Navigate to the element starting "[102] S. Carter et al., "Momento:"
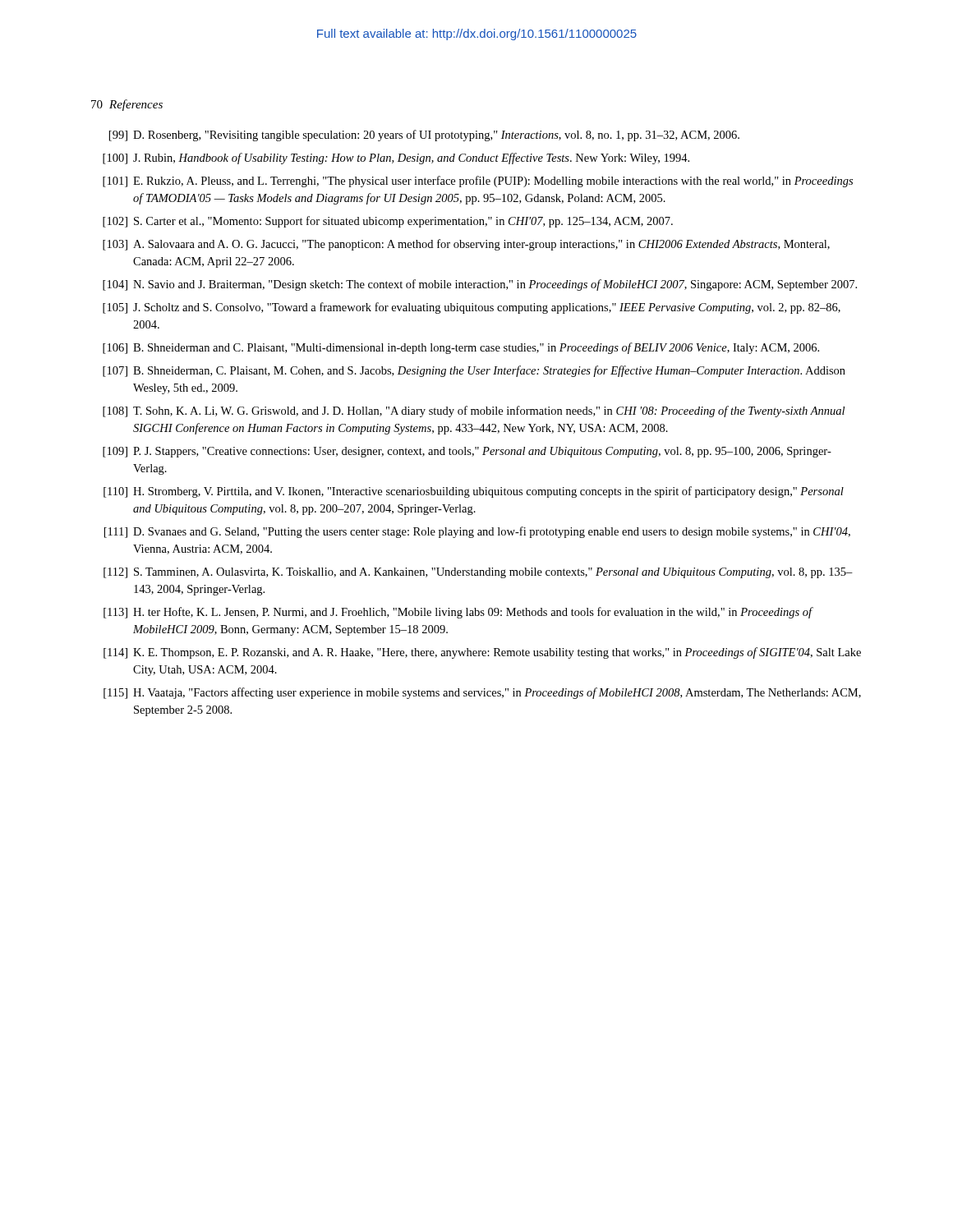Screen dimensions: 1232x953 pyautogui.click(x=476, y=221)
